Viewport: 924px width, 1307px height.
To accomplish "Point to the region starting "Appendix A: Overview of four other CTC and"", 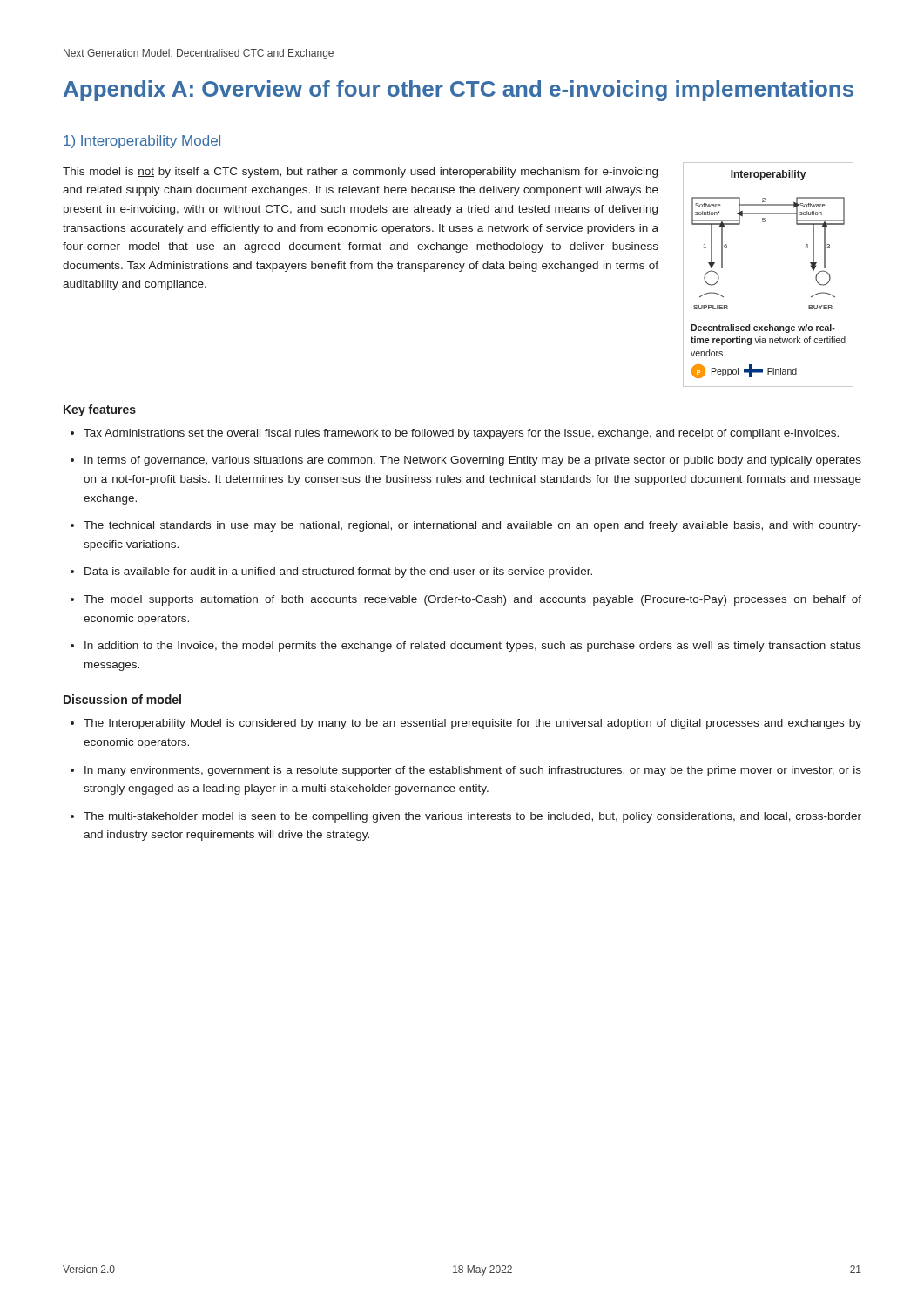I will (462, 90).
